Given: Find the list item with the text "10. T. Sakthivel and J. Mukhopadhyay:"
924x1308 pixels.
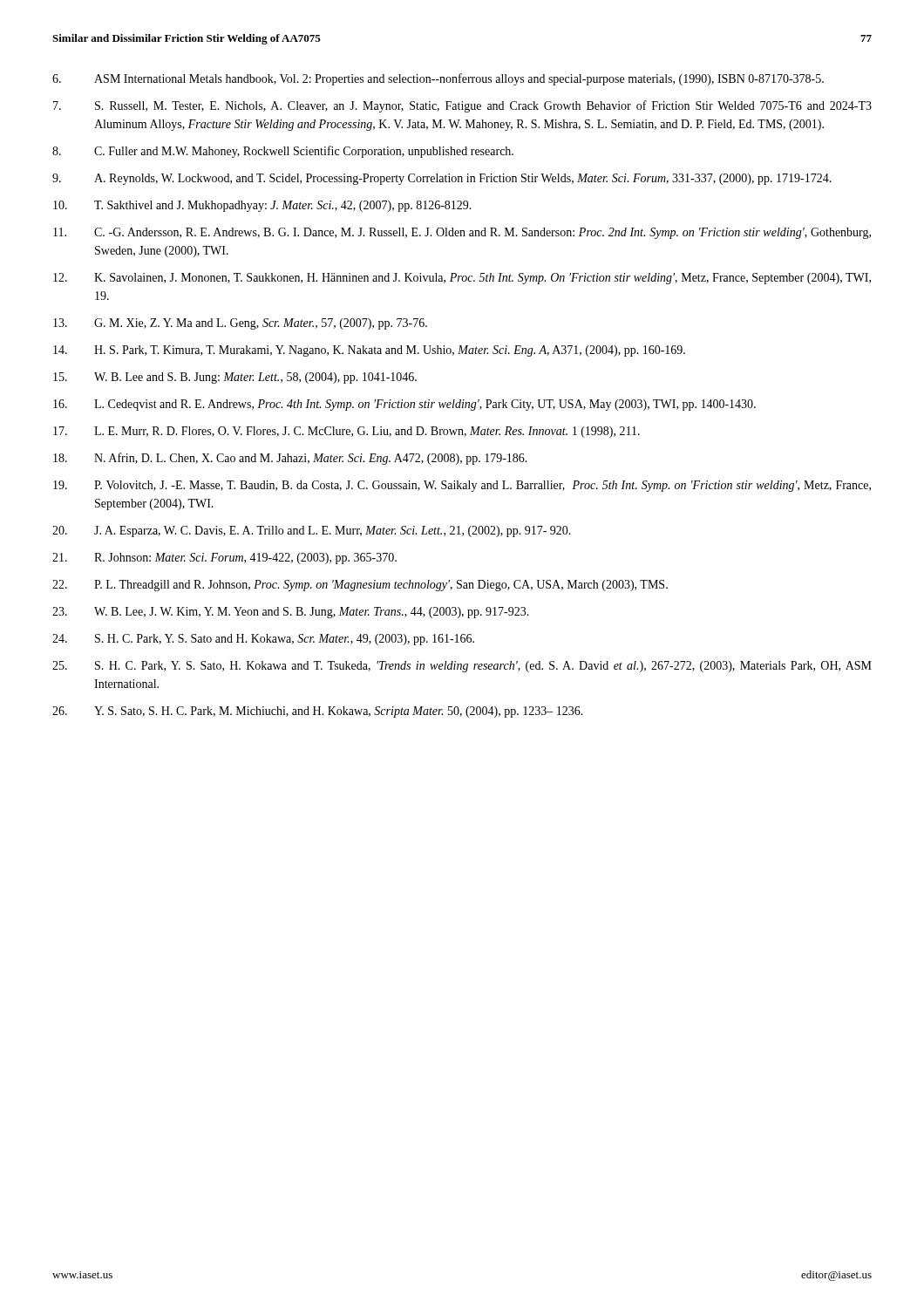Looking at the screenshot, I should (462, 205).
